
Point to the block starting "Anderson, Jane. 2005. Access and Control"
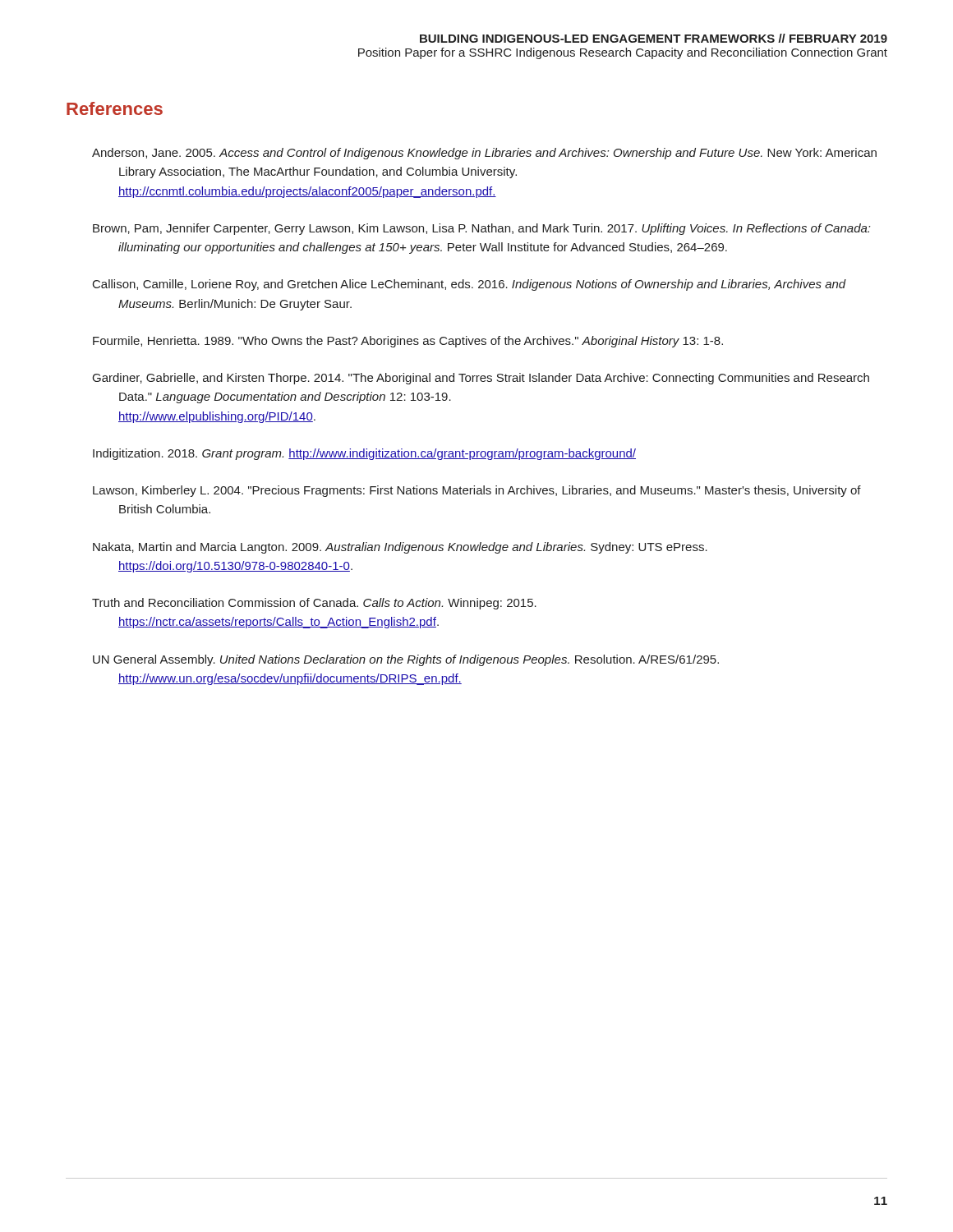490,172
